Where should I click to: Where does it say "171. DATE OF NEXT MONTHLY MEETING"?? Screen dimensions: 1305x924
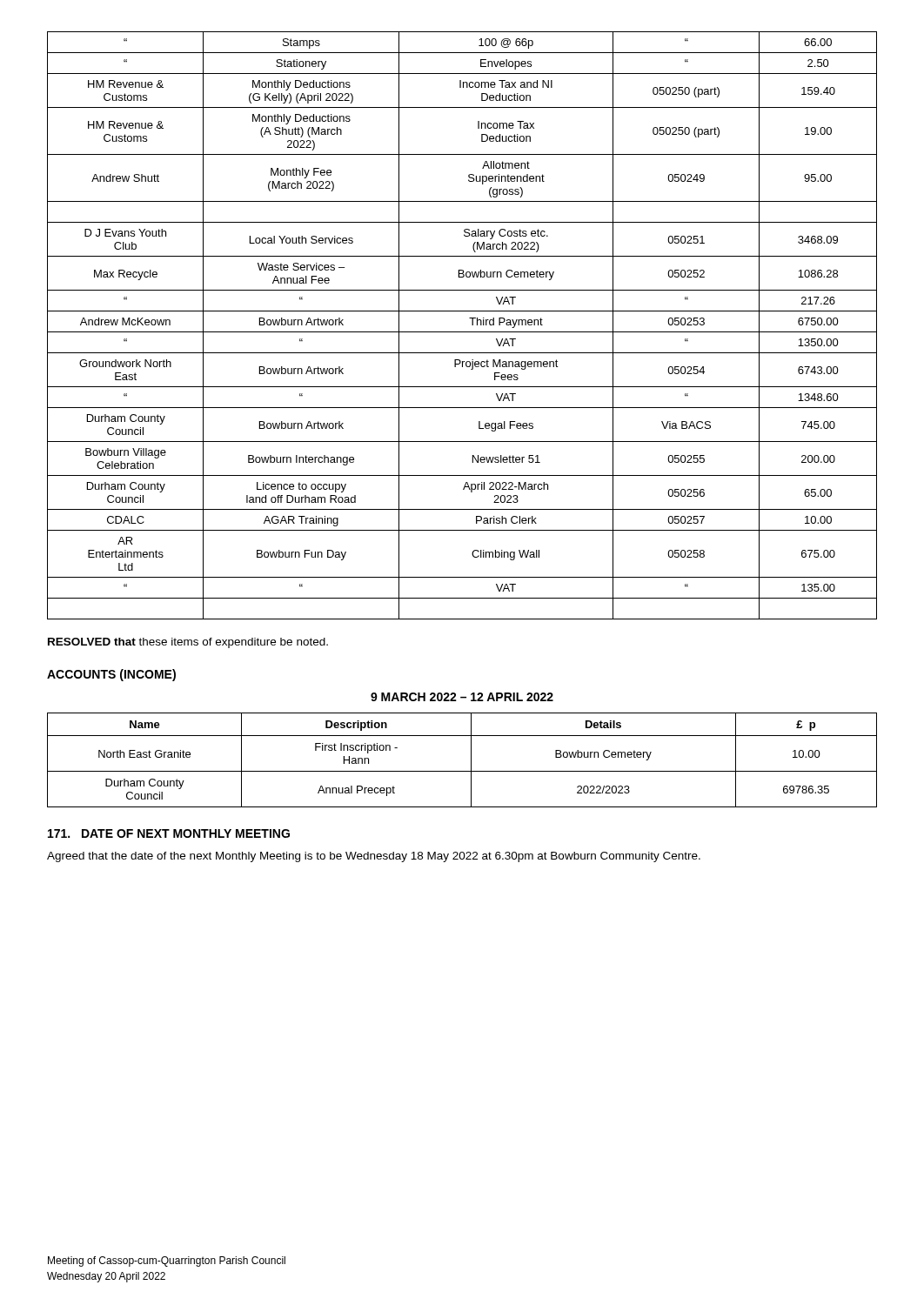[169, 833]
